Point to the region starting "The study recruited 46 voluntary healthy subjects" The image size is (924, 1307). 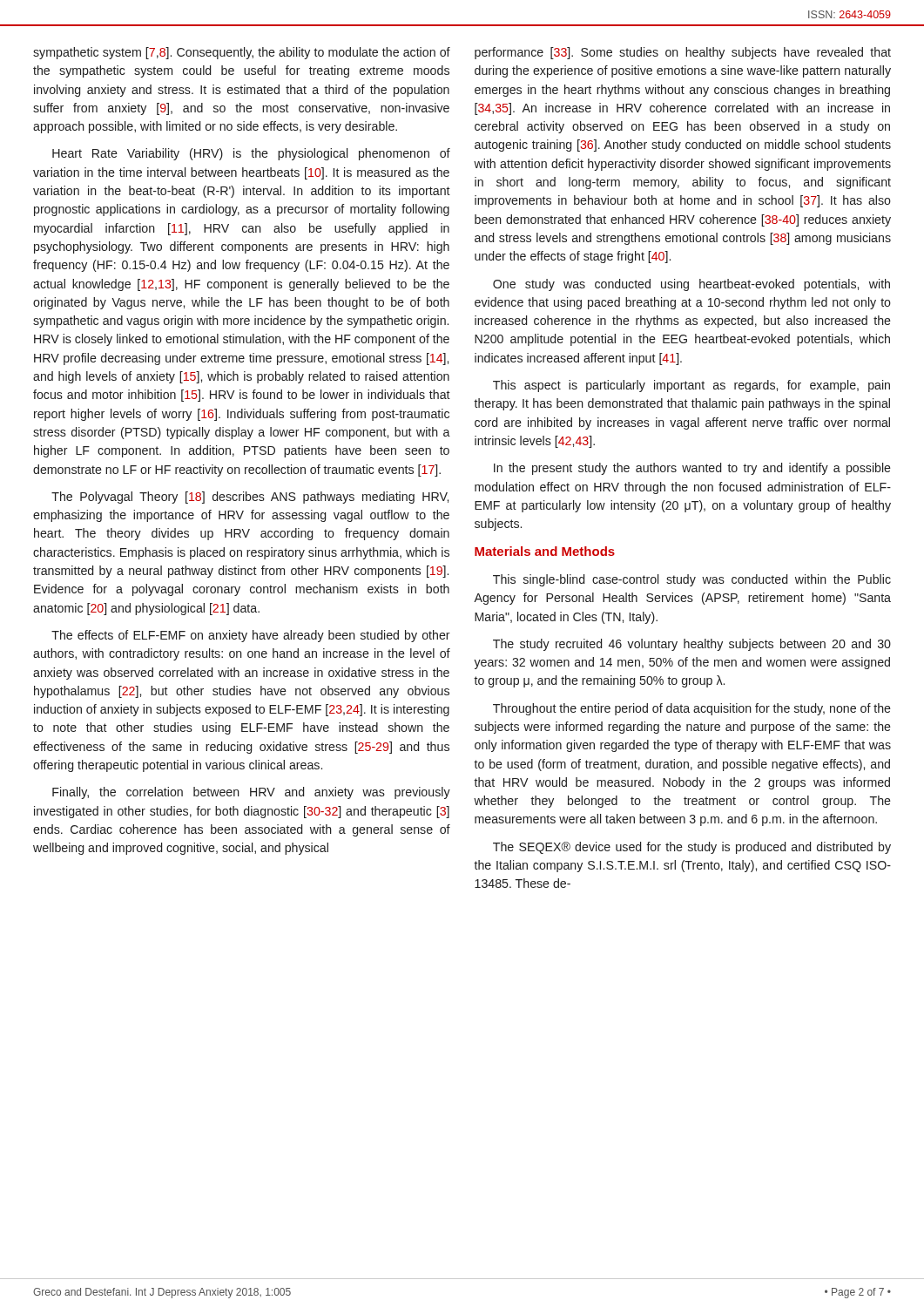click(x=683, y=663)
